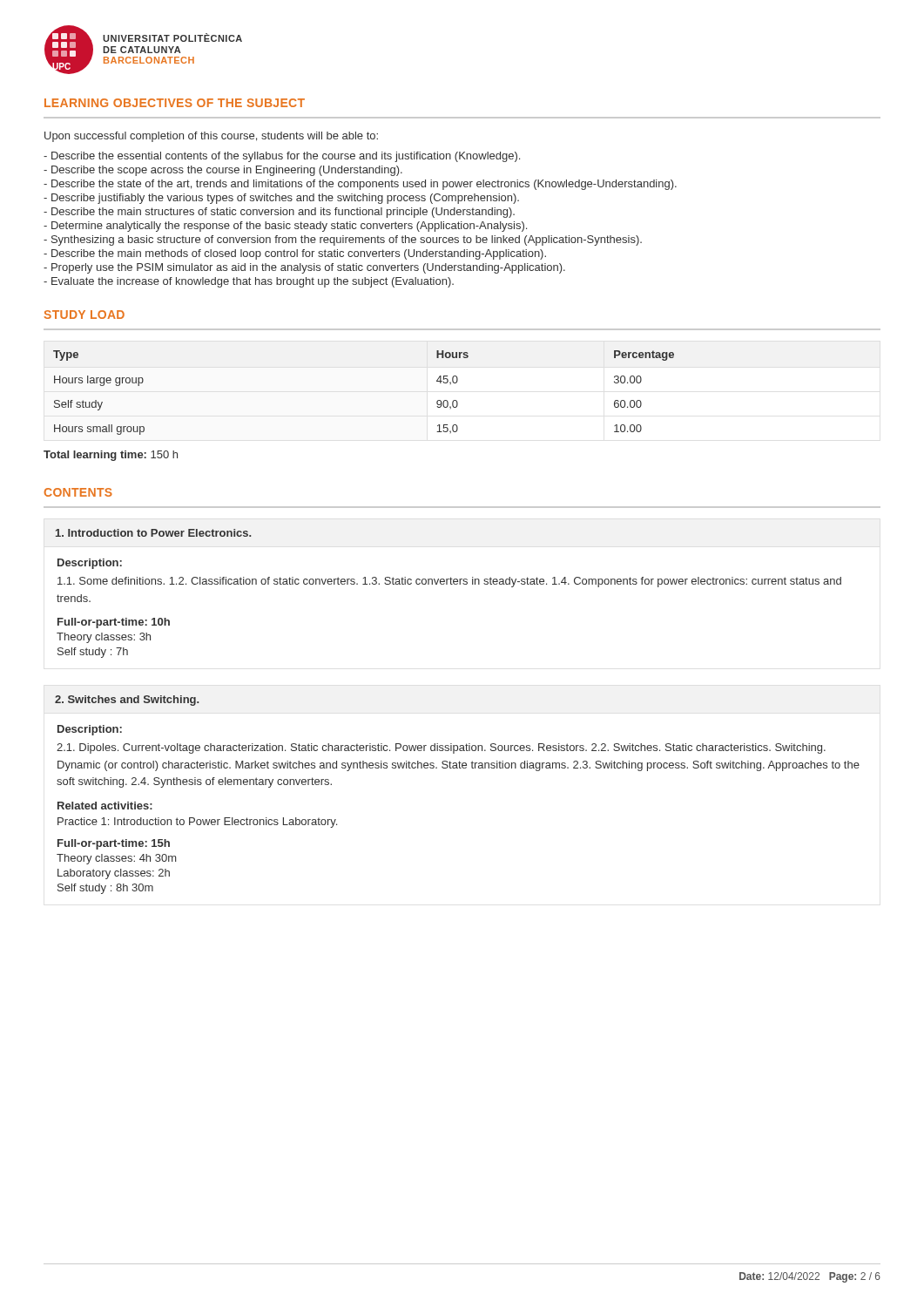Locate the logo

143,50
